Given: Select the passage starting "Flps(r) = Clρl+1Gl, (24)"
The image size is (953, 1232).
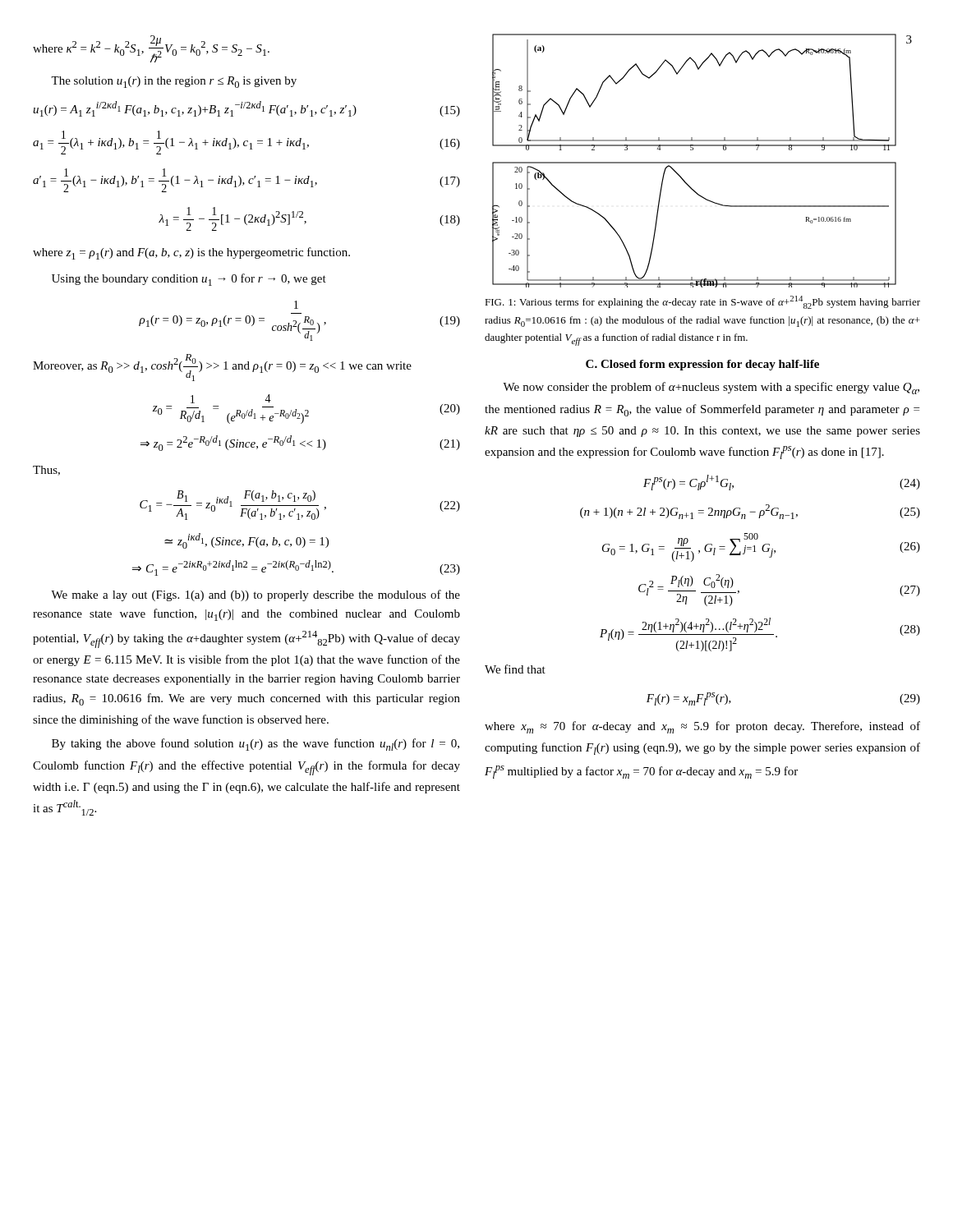Looking at the screenshot, I should pyautogui.click(x=702, y=483).
